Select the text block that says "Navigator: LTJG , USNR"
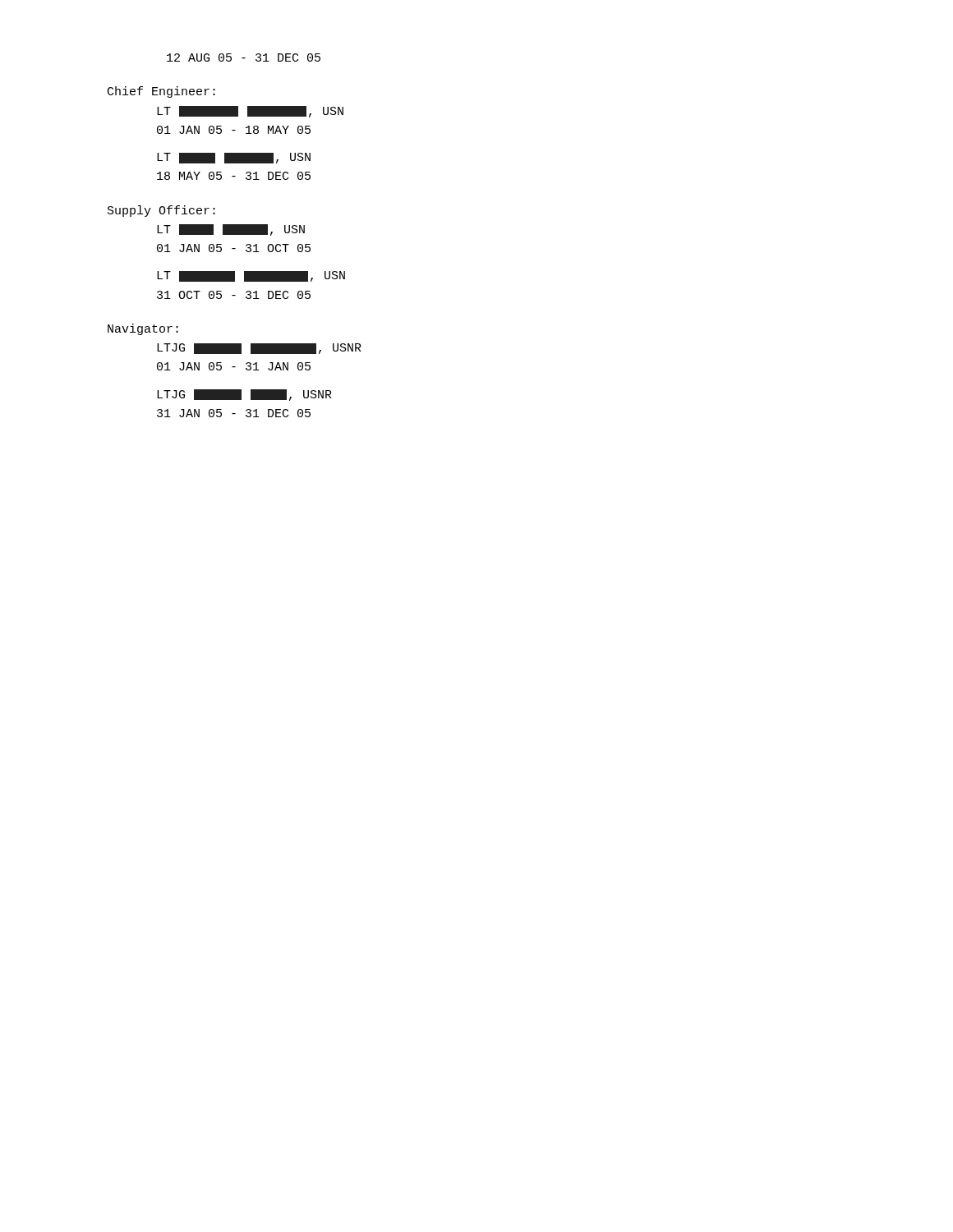This screenshot has height=1232, width=953. (x=234, y=372)
